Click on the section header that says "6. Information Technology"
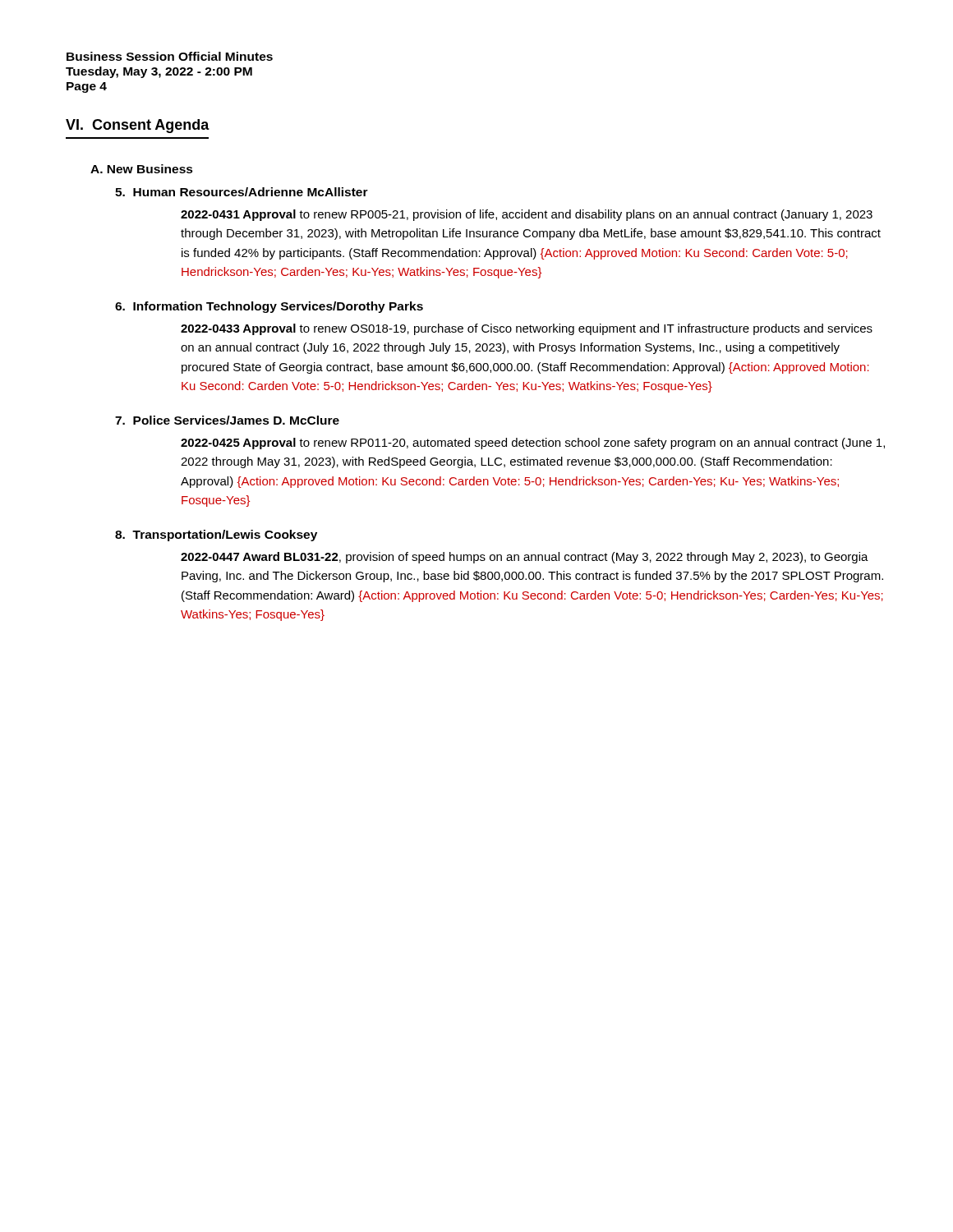Viewport: 953px width, 1232px height. (x=269, y=306)
